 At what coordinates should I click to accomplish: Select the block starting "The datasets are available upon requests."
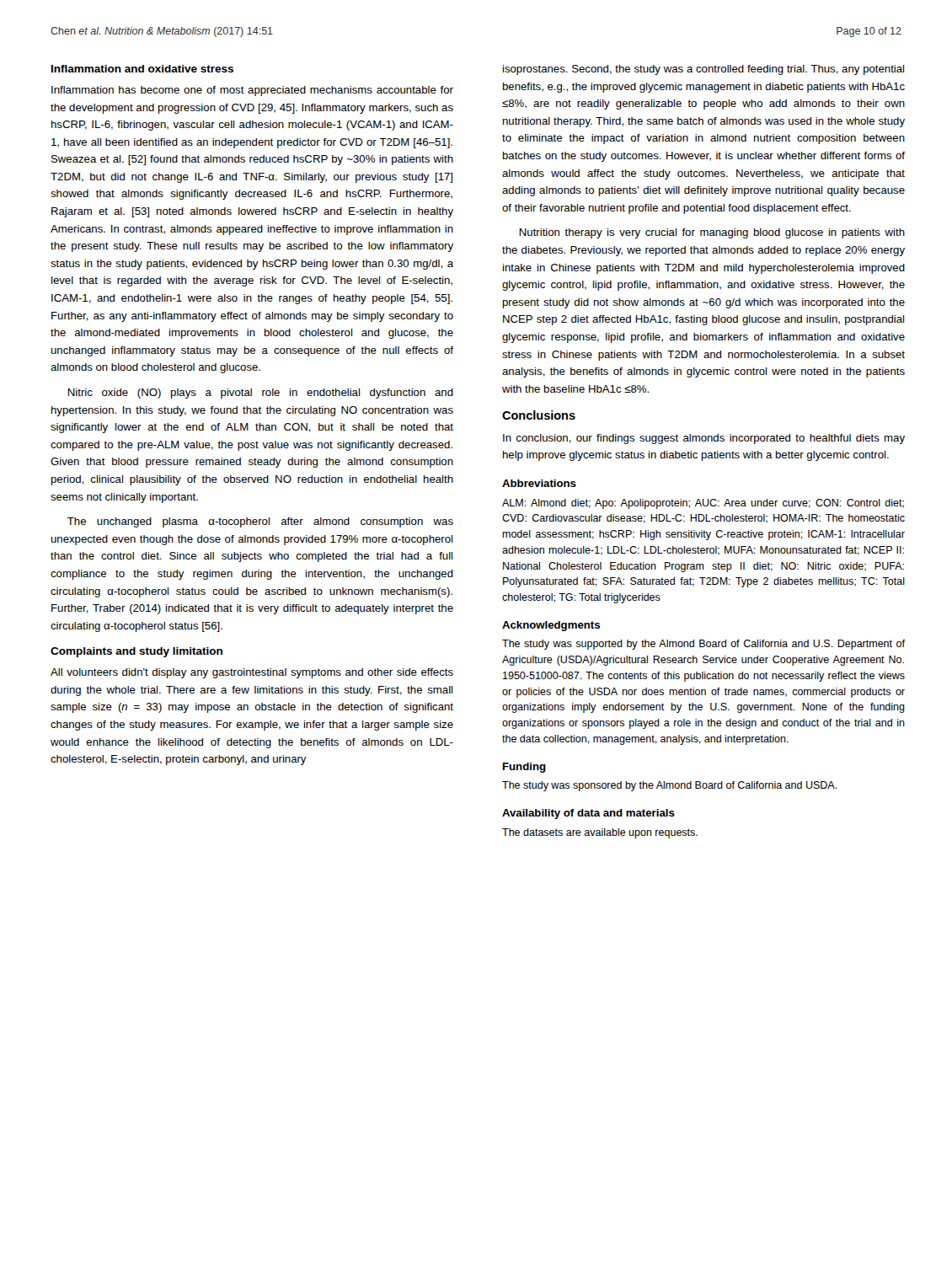tap(600, 832)
